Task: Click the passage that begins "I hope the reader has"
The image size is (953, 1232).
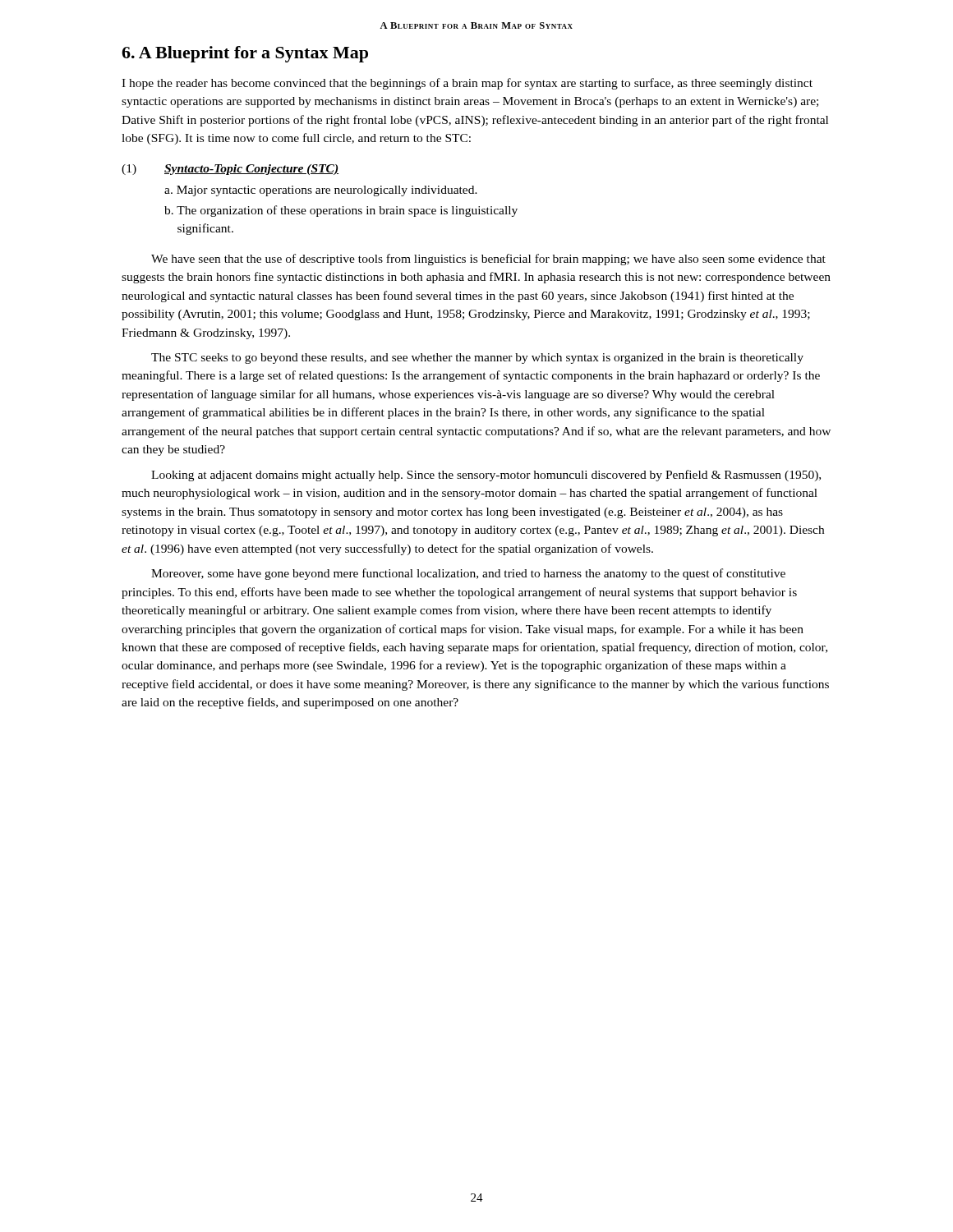Action: pyautogui.click(x=476, y=111)
